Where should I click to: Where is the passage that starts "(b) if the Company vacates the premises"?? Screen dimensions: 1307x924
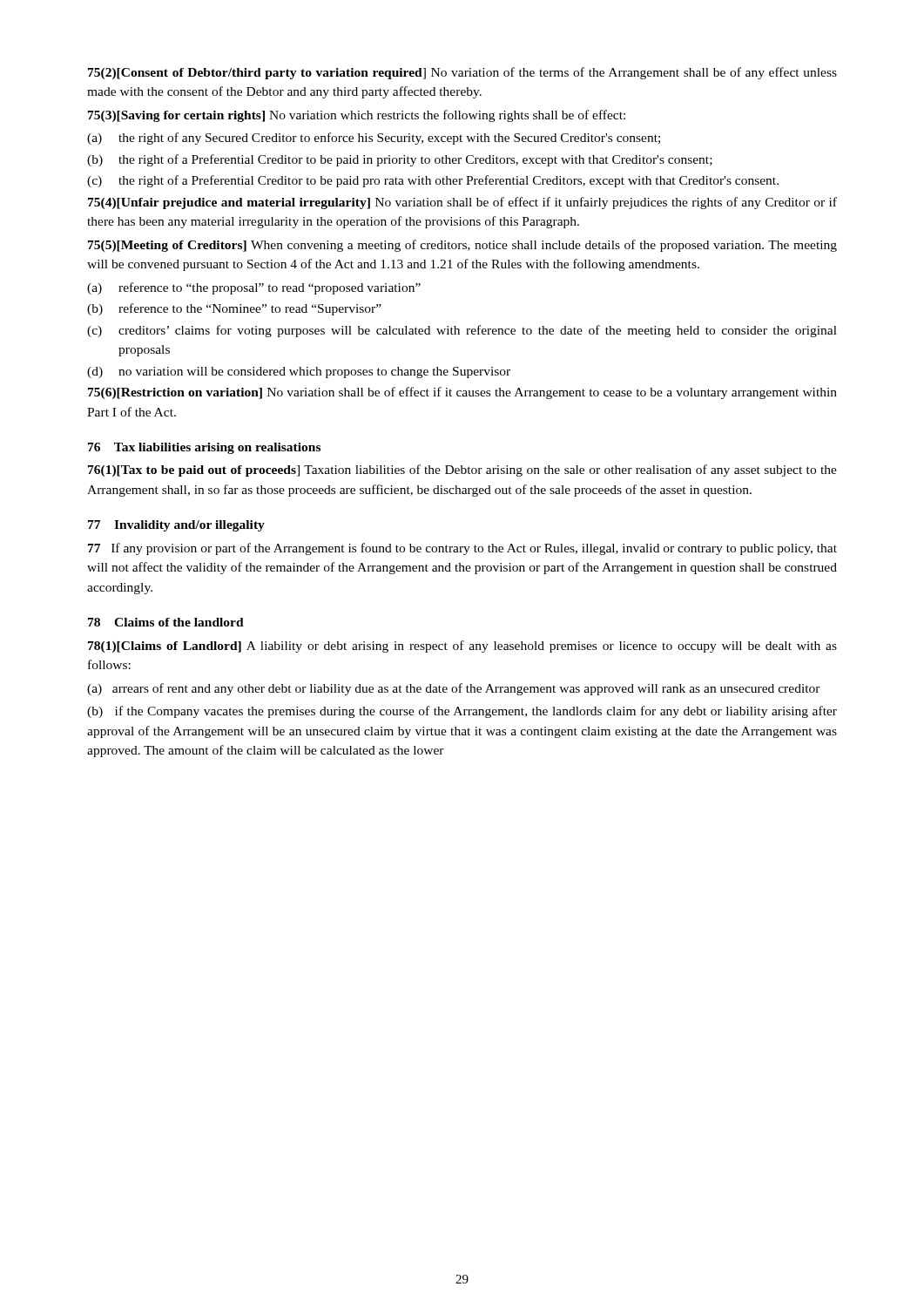click(462, 731)
